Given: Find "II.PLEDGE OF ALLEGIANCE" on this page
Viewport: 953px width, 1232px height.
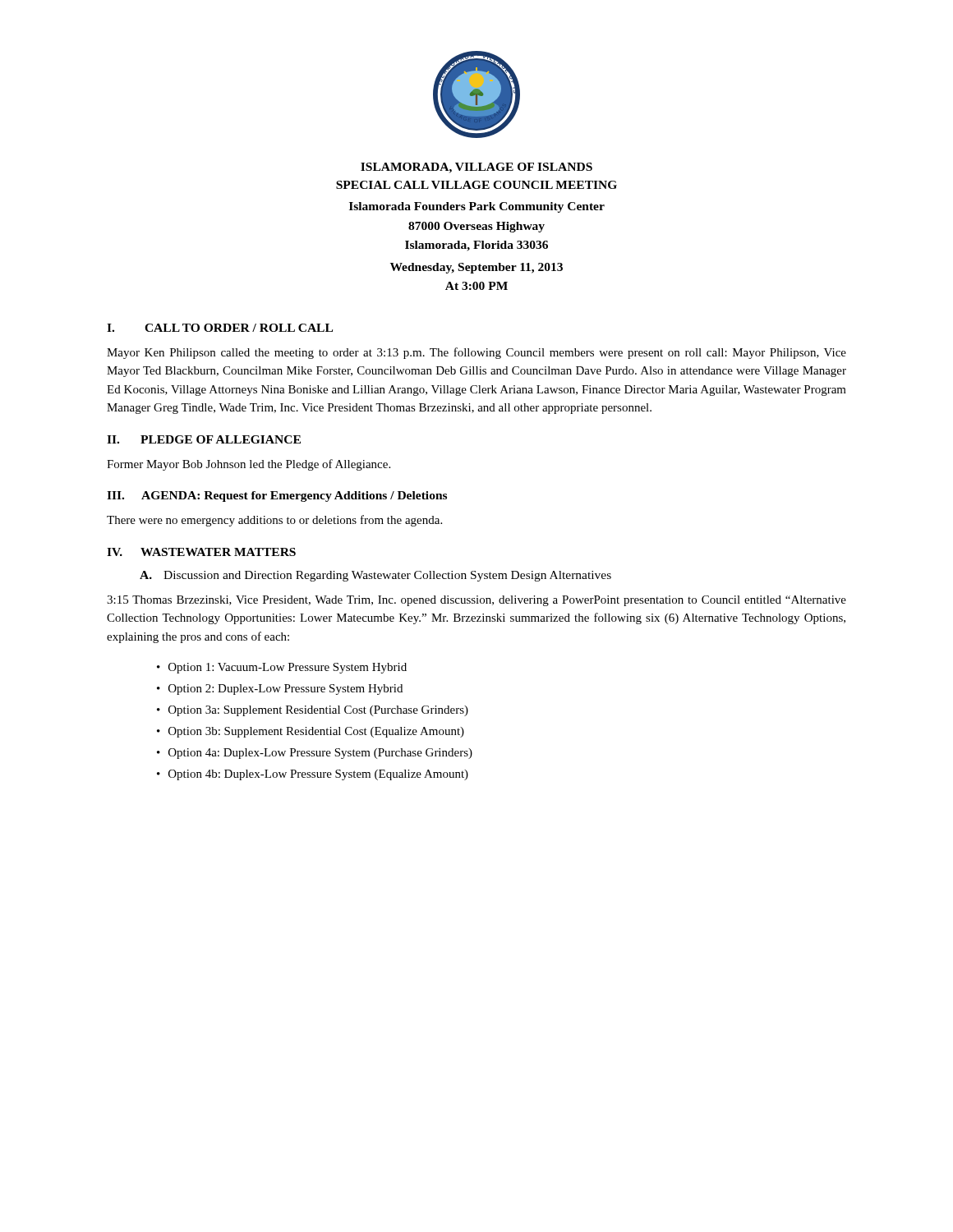Looking at the screenshot, I should point(204,439).
